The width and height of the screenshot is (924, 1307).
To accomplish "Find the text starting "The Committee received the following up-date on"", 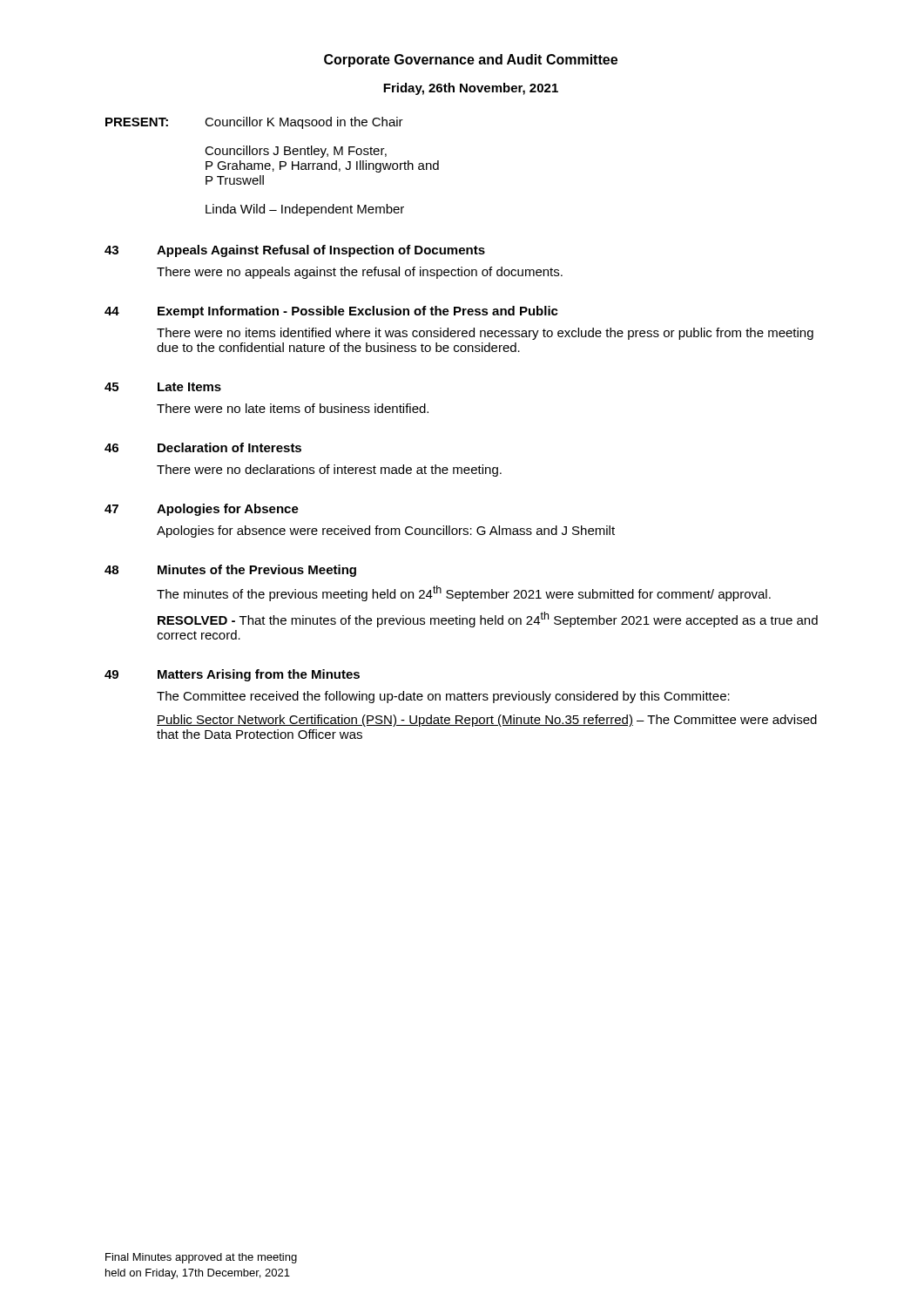I will pyautogui.click(x=497, y=696).
